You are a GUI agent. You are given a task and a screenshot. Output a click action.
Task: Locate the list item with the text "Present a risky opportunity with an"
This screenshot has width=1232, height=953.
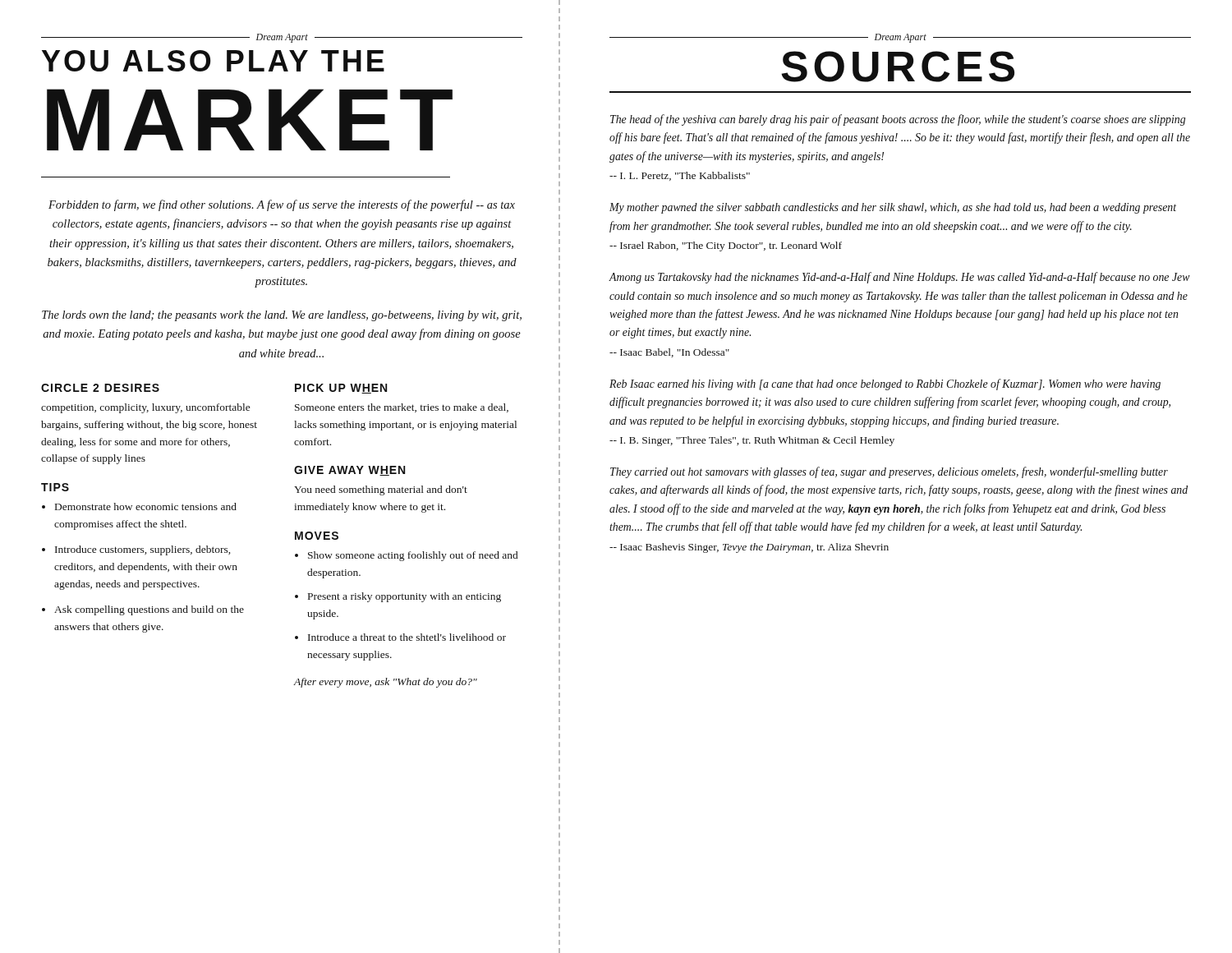404,605
